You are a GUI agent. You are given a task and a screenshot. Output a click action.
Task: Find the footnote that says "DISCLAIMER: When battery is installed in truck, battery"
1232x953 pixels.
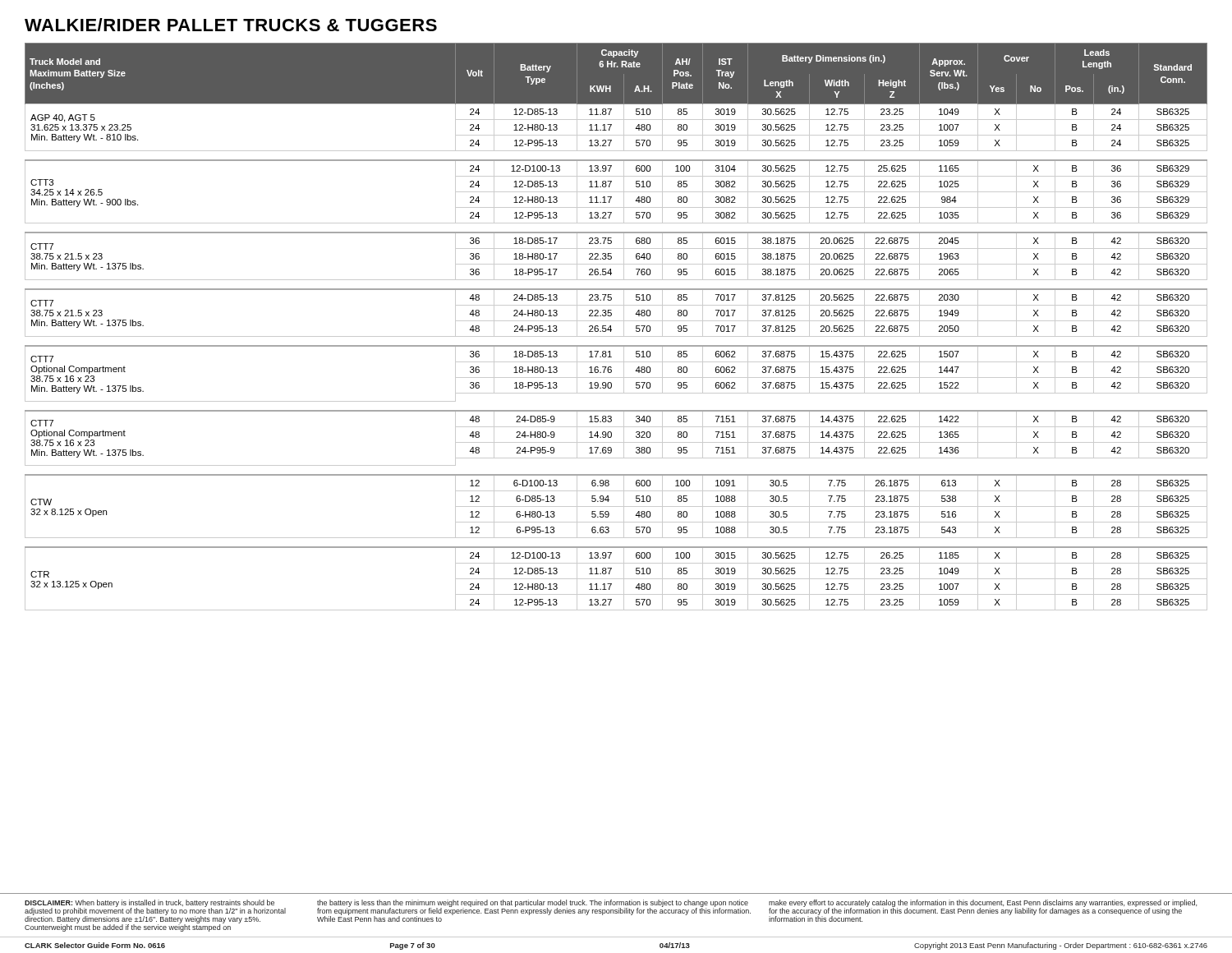[x=616, y=915]
